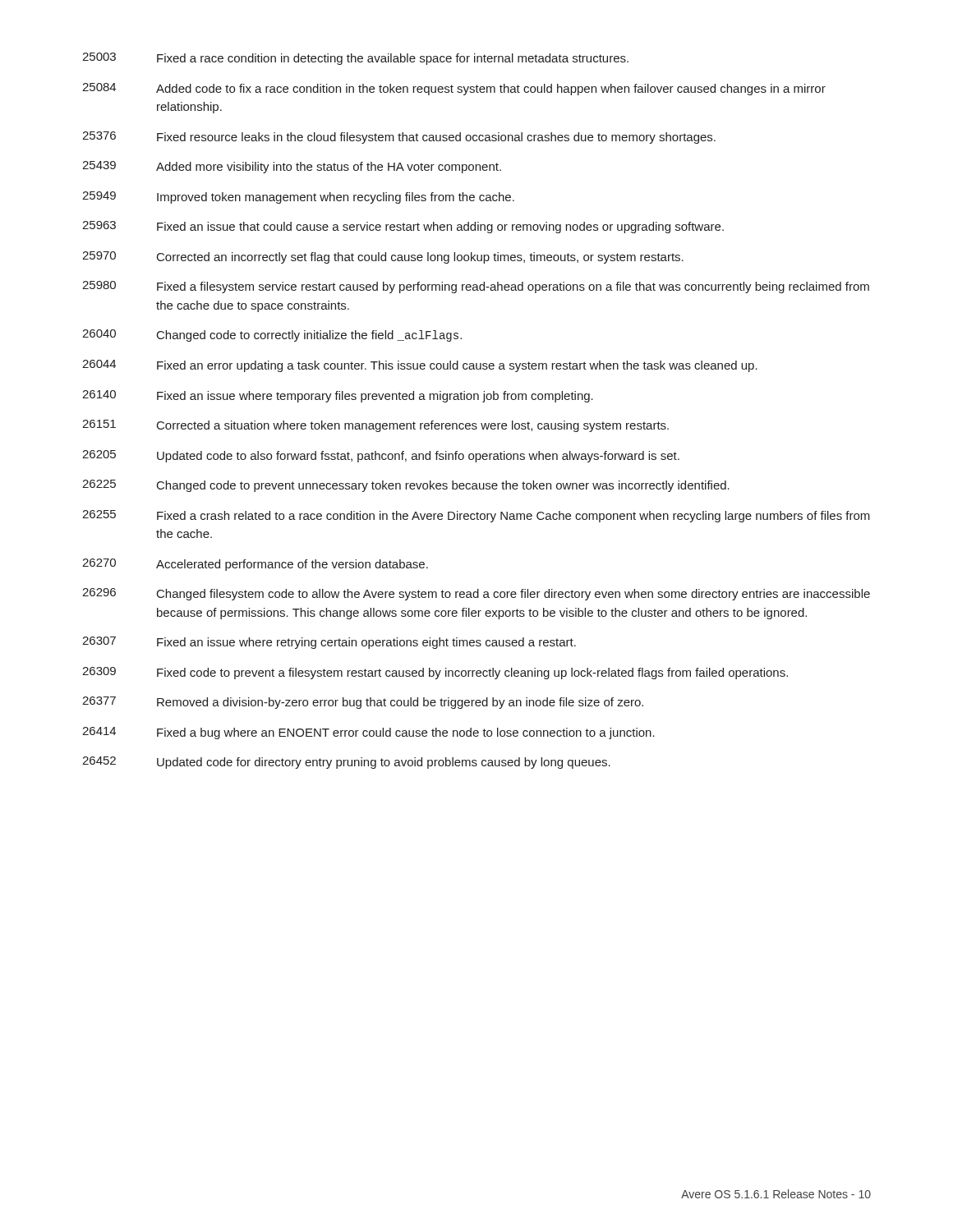Click on the region starting "26151 Corrected a situation where"

[476, 426]
